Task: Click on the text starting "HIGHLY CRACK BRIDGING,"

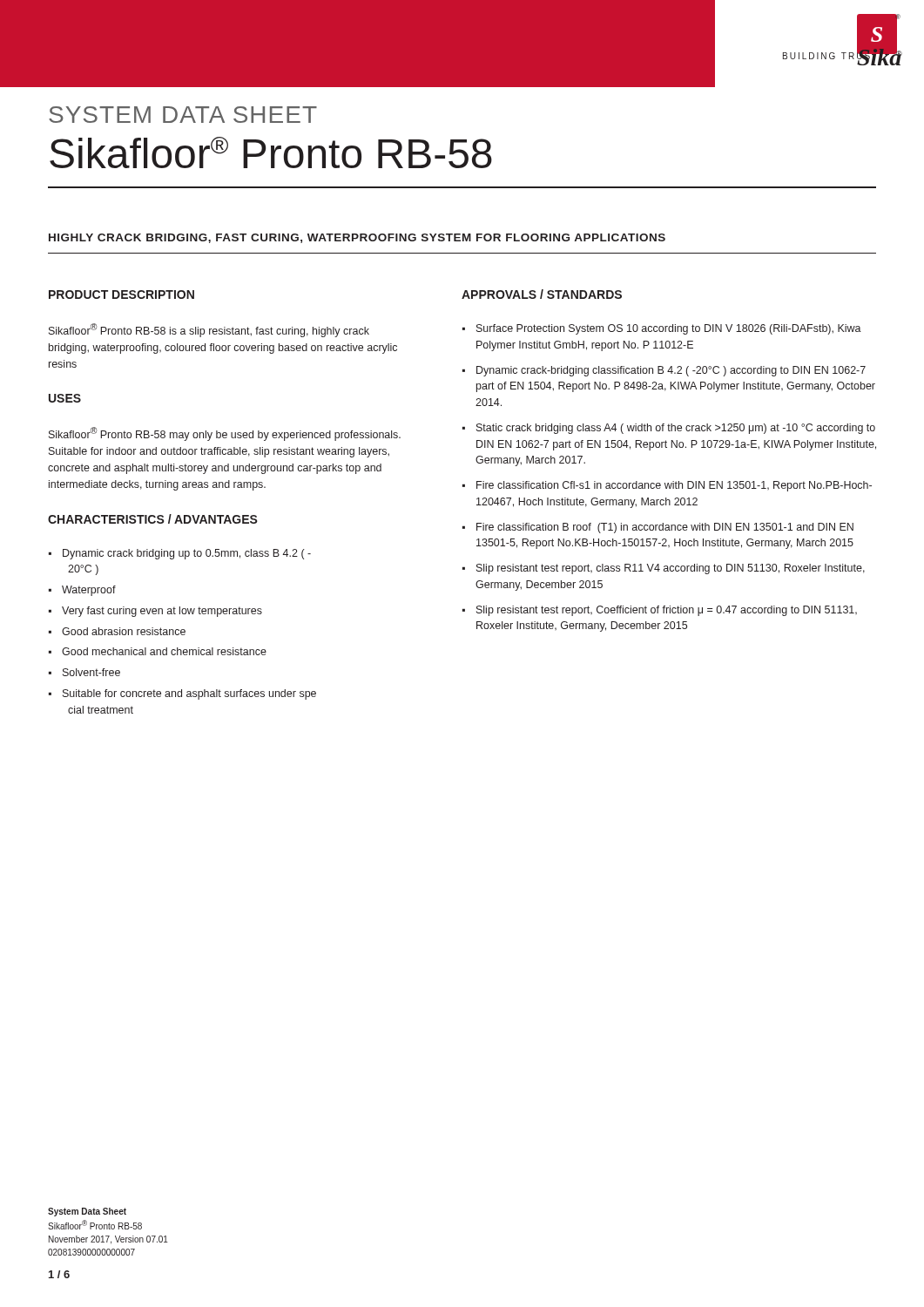Action: click(462, 237)
